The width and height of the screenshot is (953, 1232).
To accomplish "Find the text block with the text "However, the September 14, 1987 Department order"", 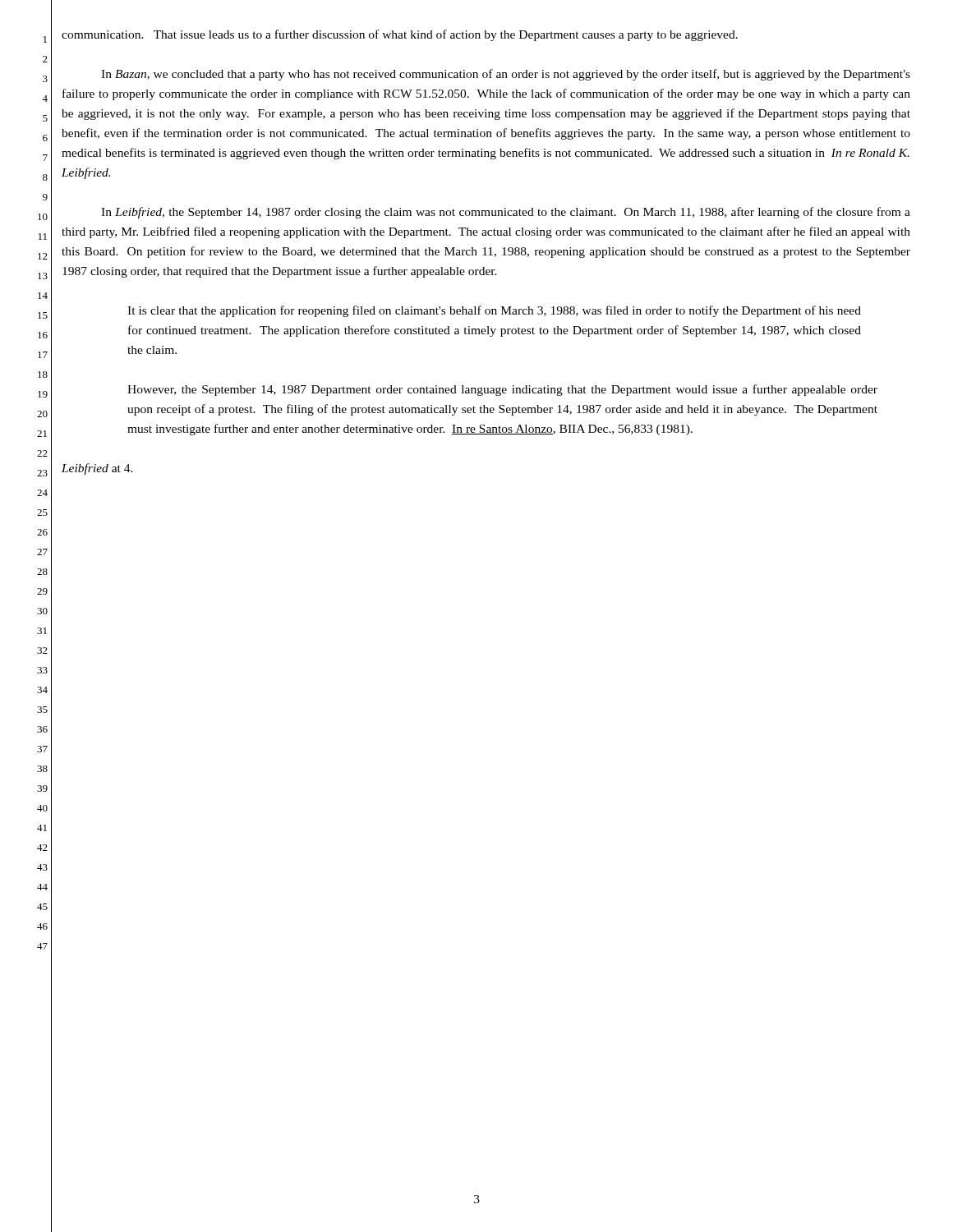I will point(502,409).
